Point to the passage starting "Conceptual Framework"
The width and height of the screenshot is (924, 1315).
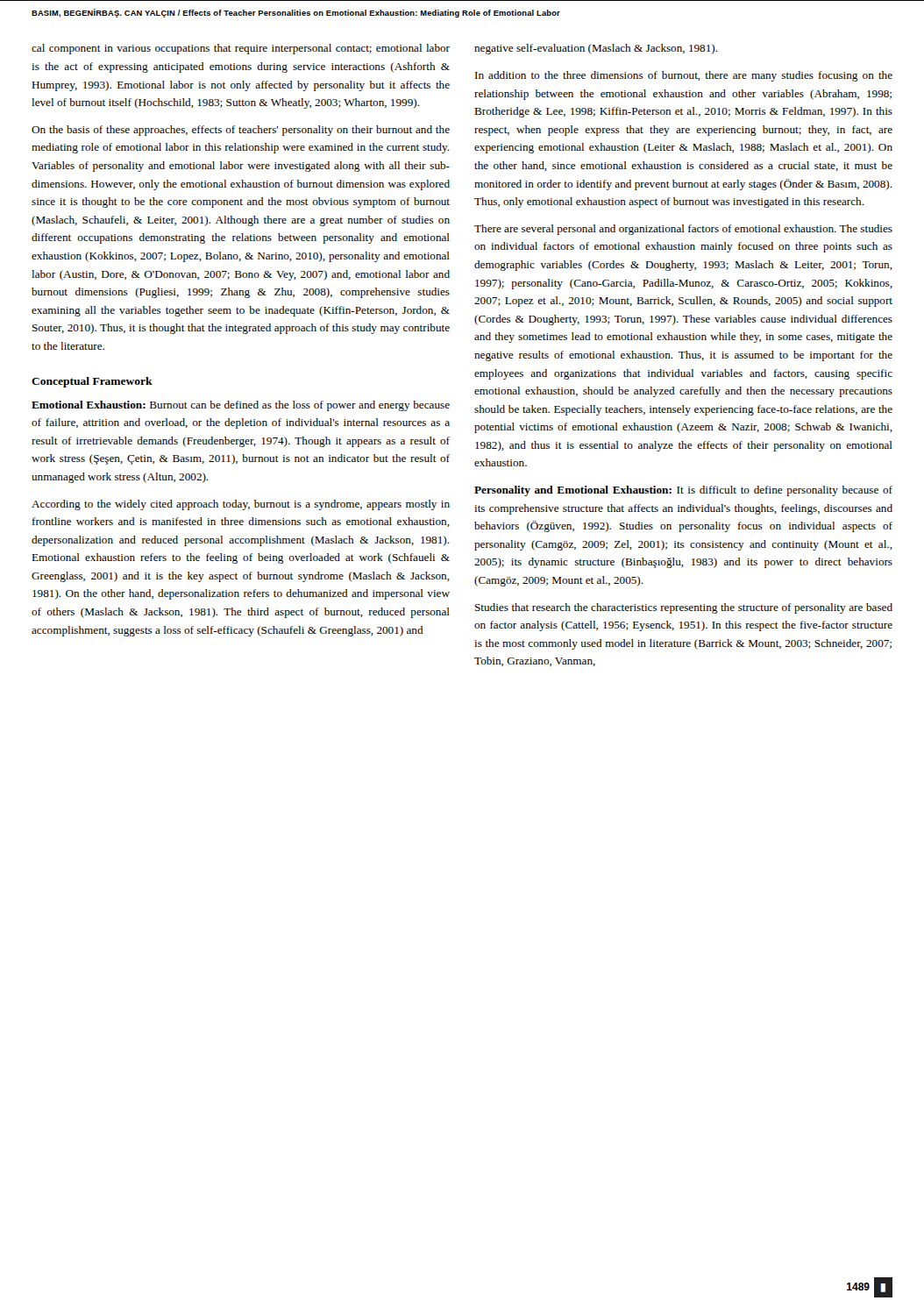tap(92, 380)
